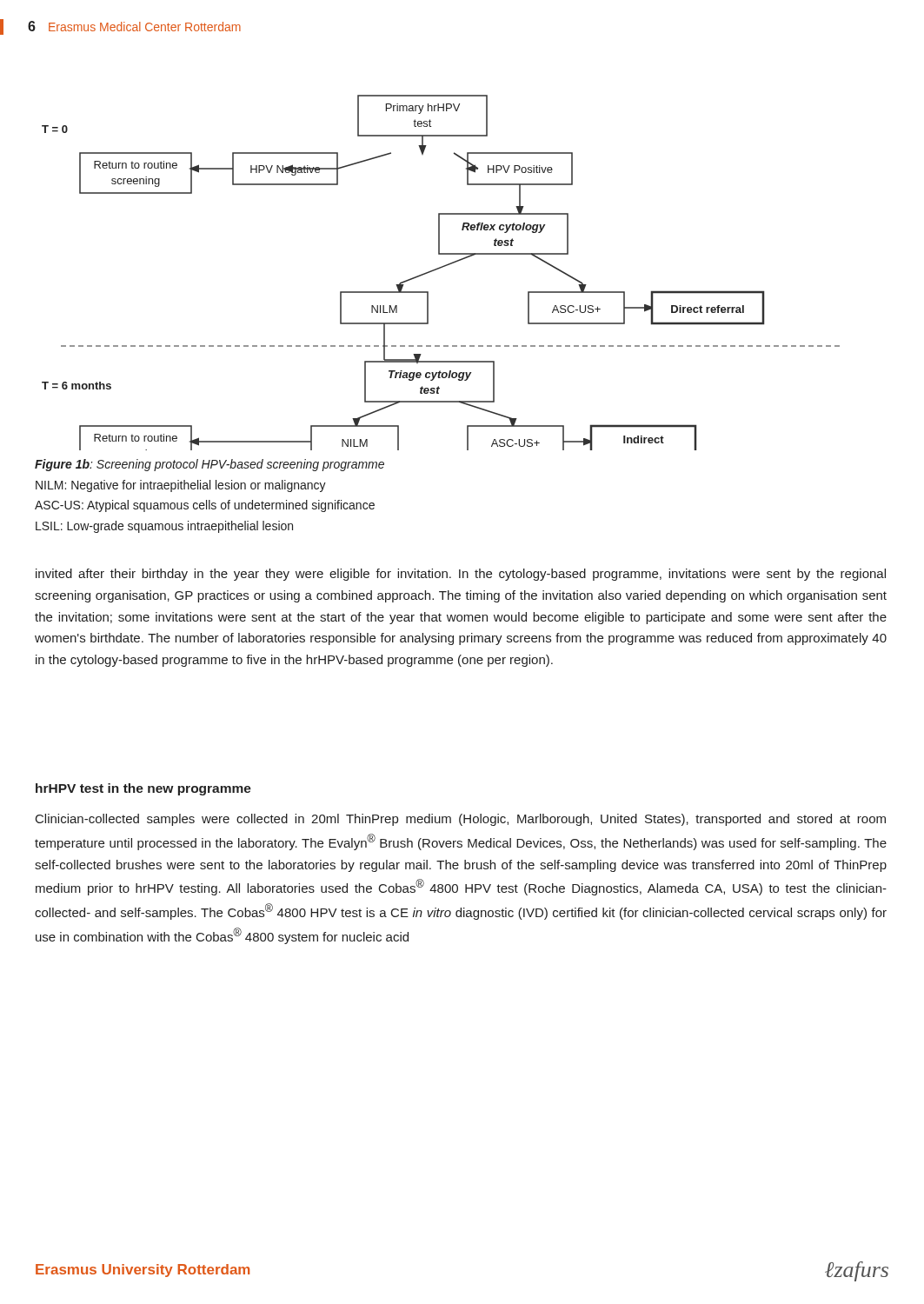Screen dimensions: 1304x924
Task: Click on the passage starting "invited after their birthday in the"
Action: [461, 616]
